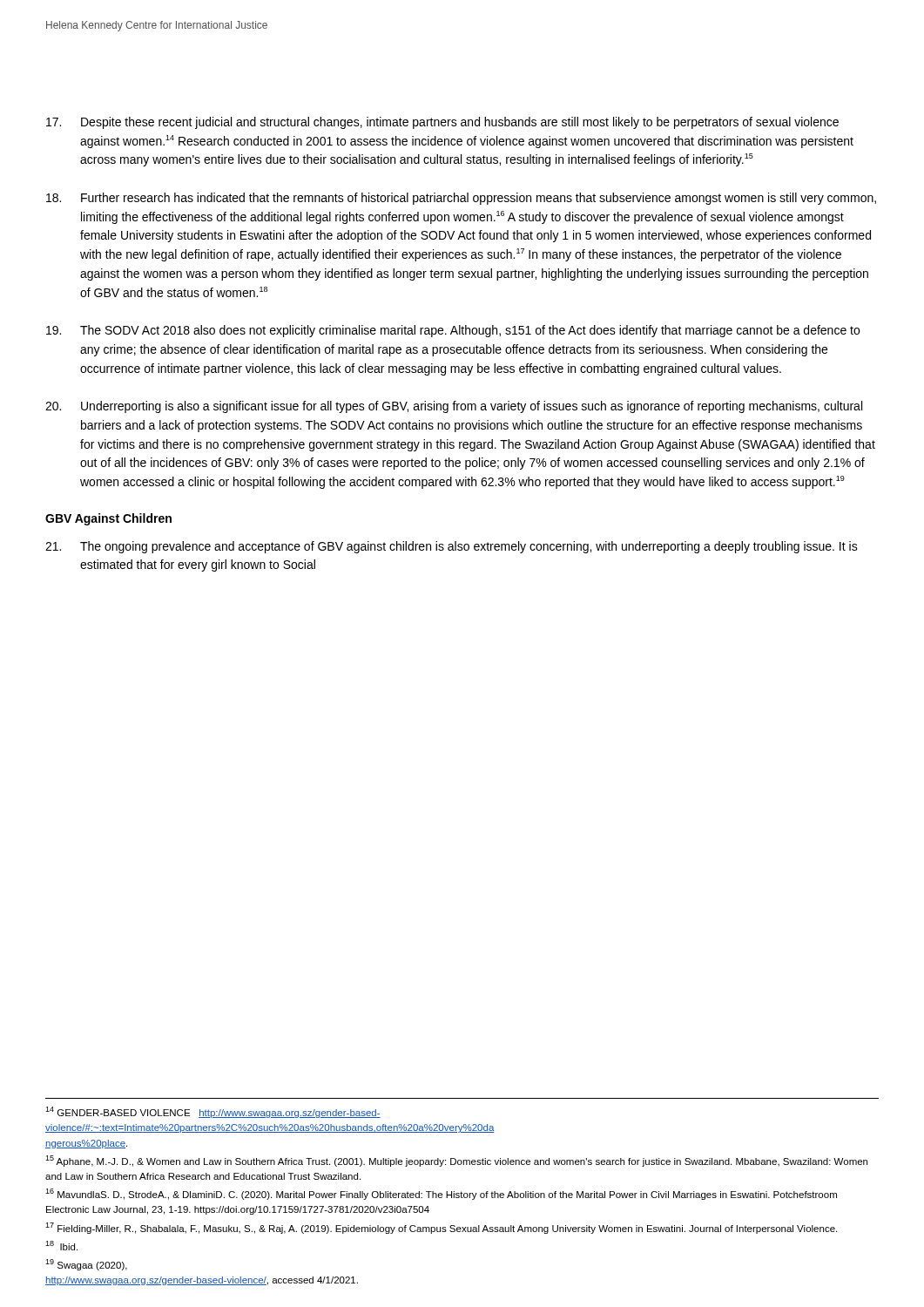Click the passage that begins "17. Despite these recent judicial and"
This screenshot has width=924, height=1307.
point(462,142)
